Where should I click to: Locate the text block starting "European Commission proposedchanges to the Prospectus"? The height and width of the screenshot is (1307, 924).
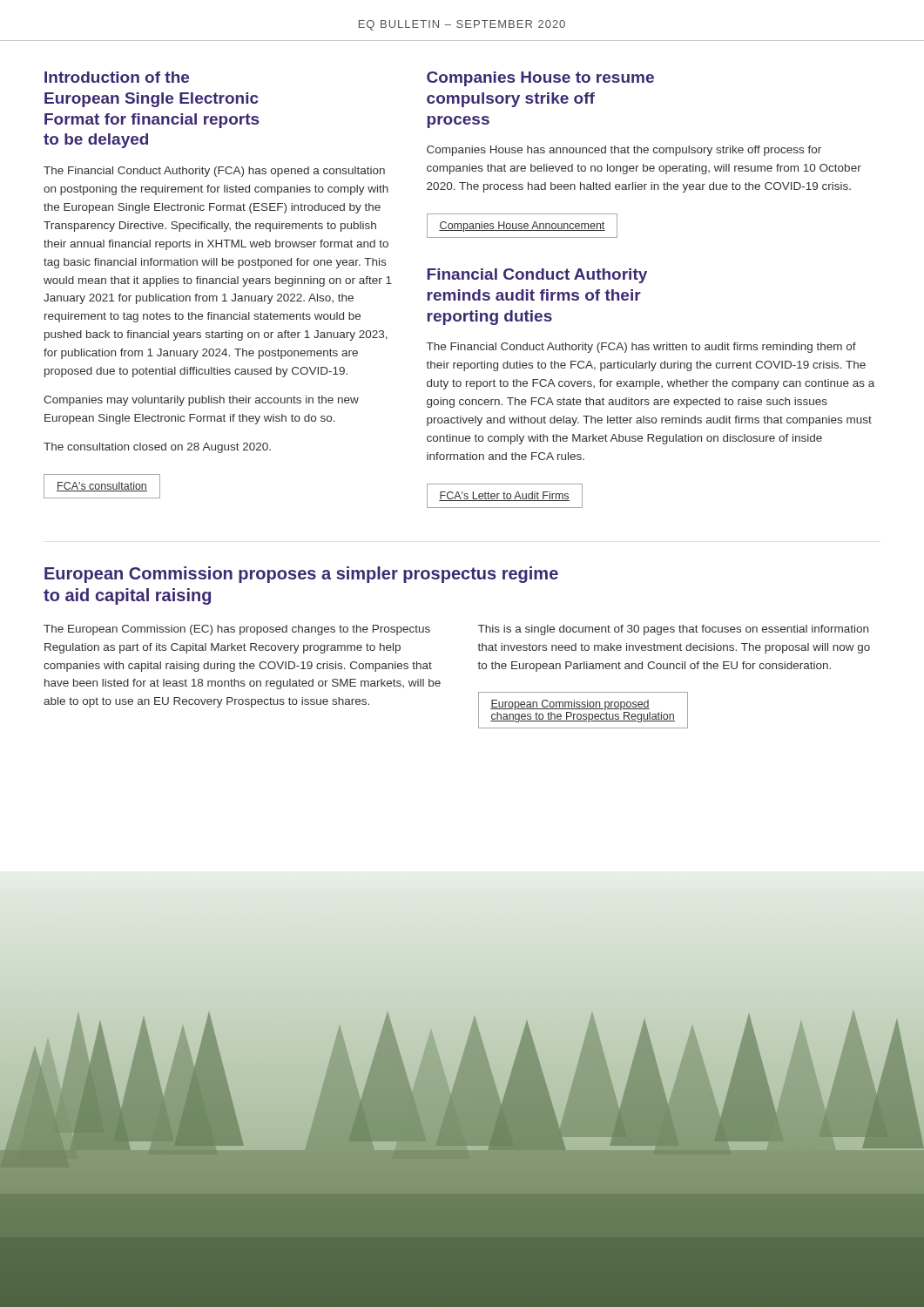click(x=583, y=711)
